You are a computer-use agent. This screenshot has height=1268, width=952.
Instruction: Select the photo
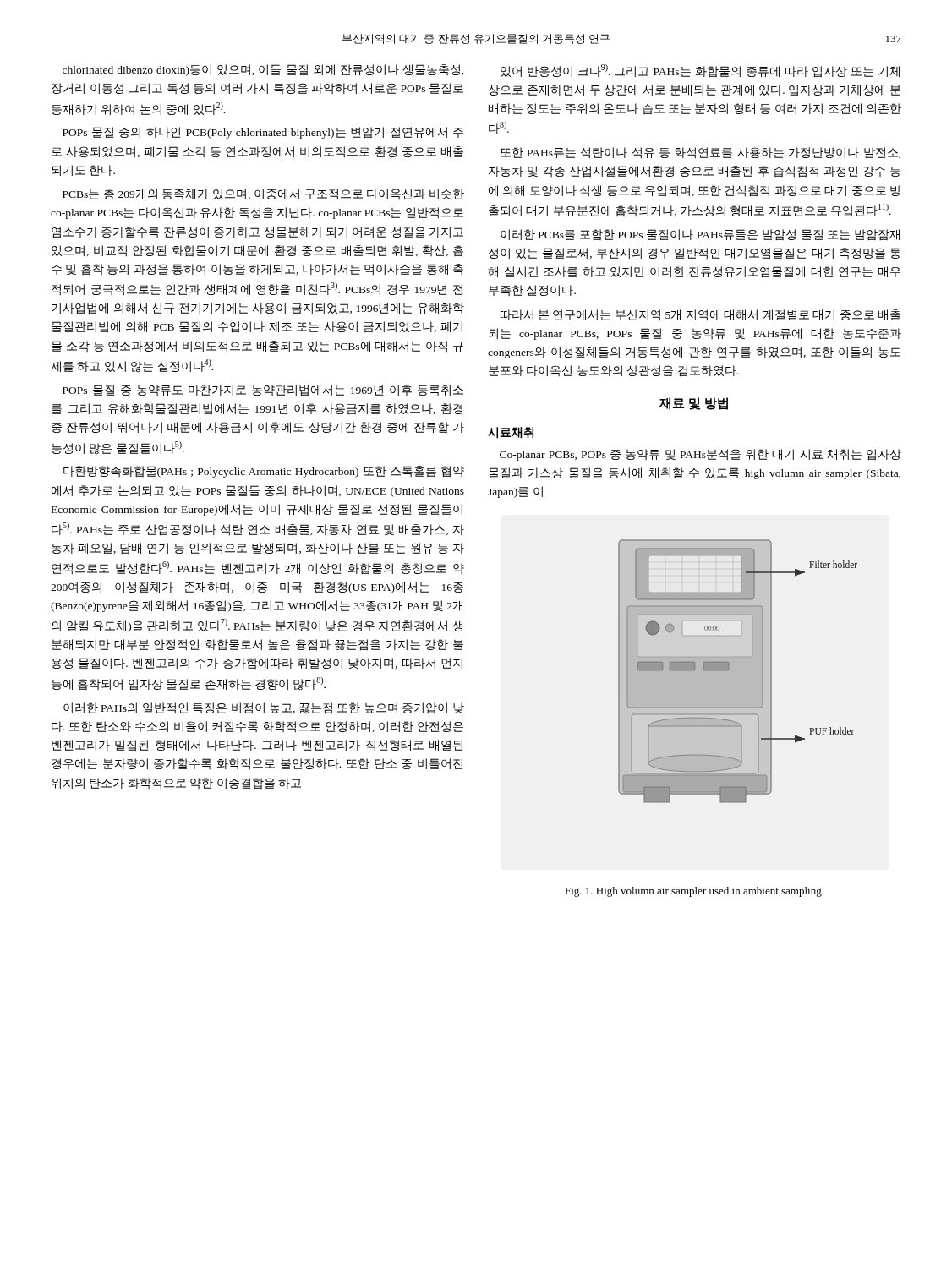[695, 696]
